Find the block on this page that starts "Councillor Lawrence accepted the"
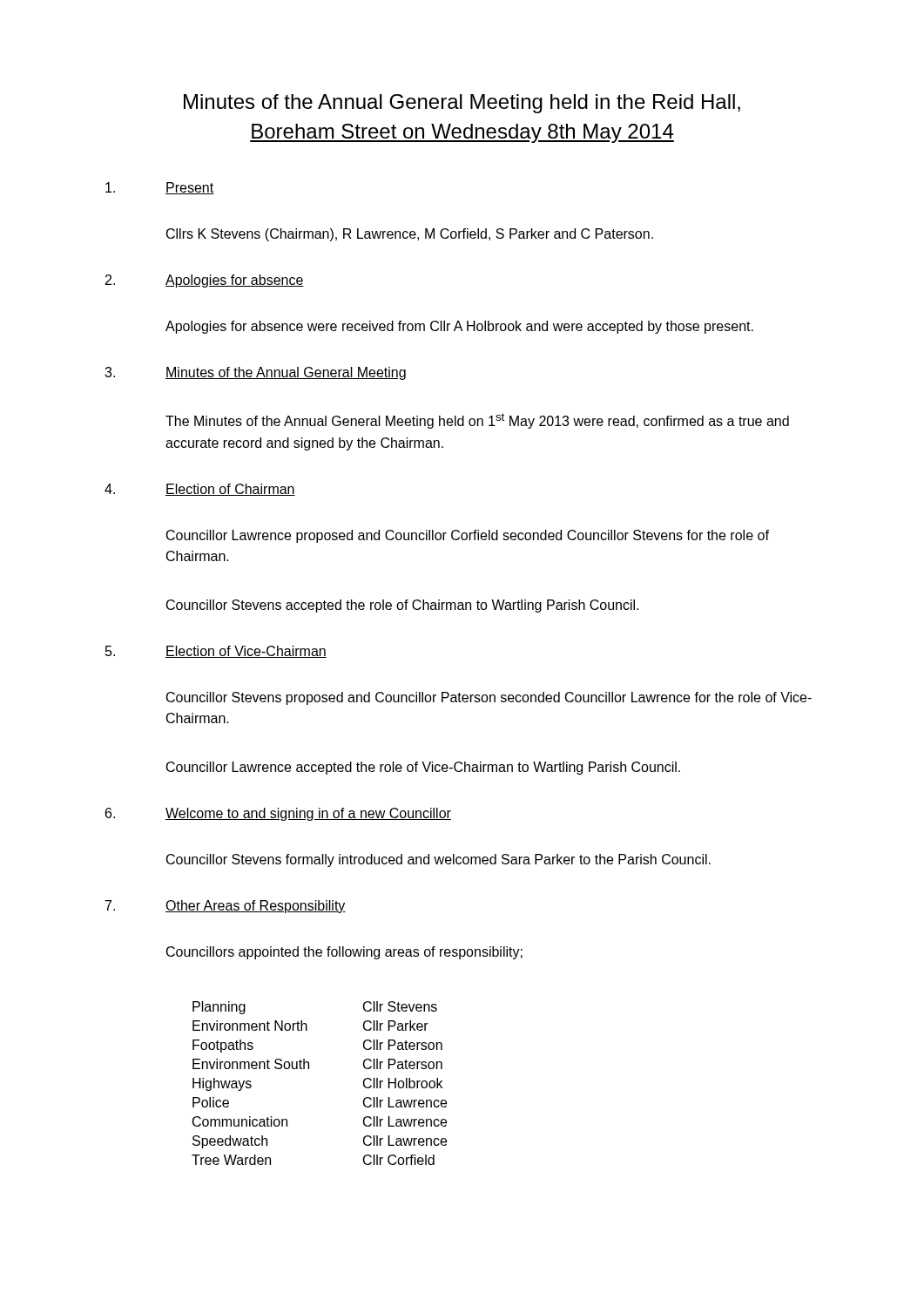Screen dimensions: 1307x924 (462, 772)
